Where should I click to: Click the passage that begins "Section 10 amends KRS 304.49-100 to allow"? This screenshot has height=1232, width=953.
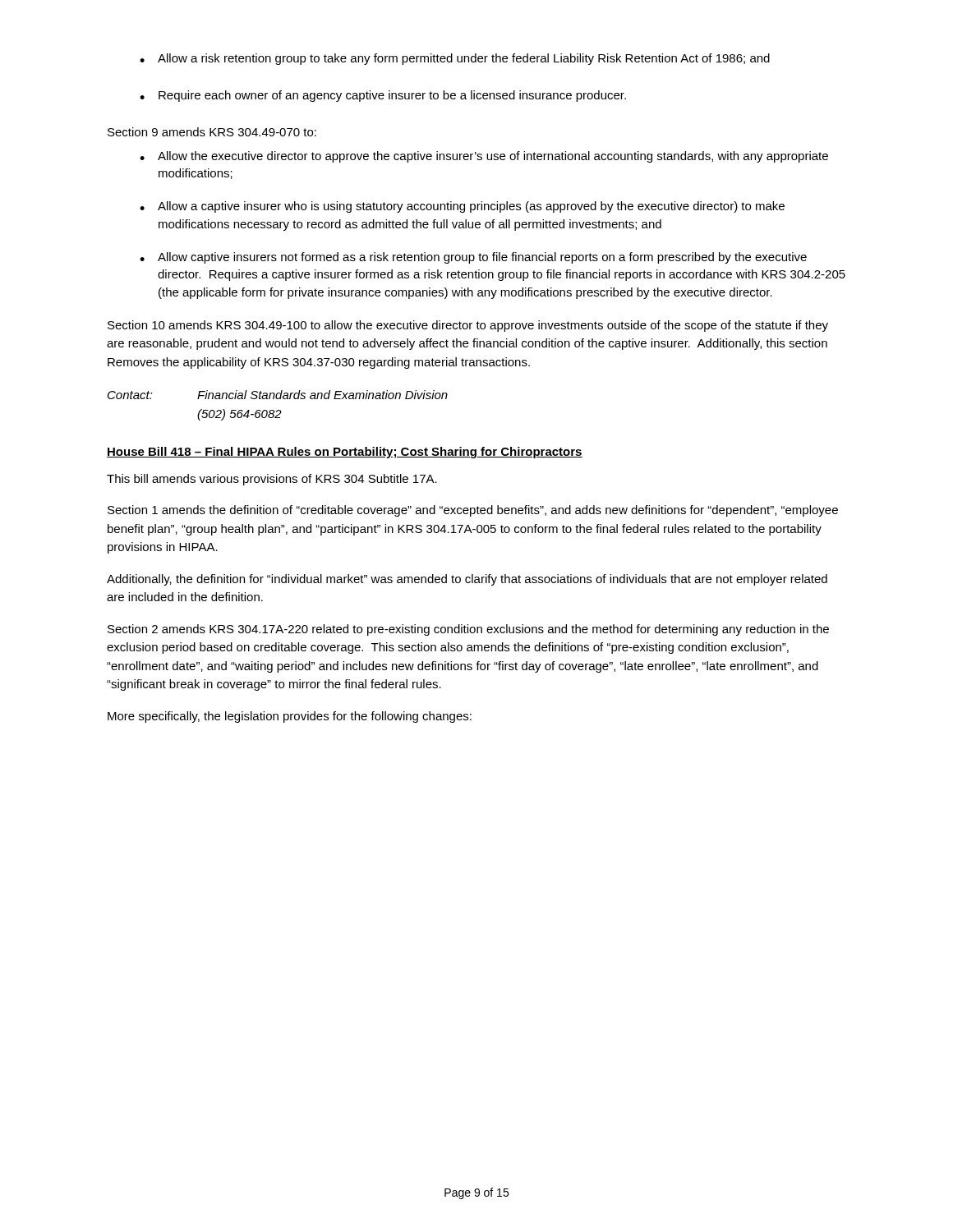[x=476, y=344]
